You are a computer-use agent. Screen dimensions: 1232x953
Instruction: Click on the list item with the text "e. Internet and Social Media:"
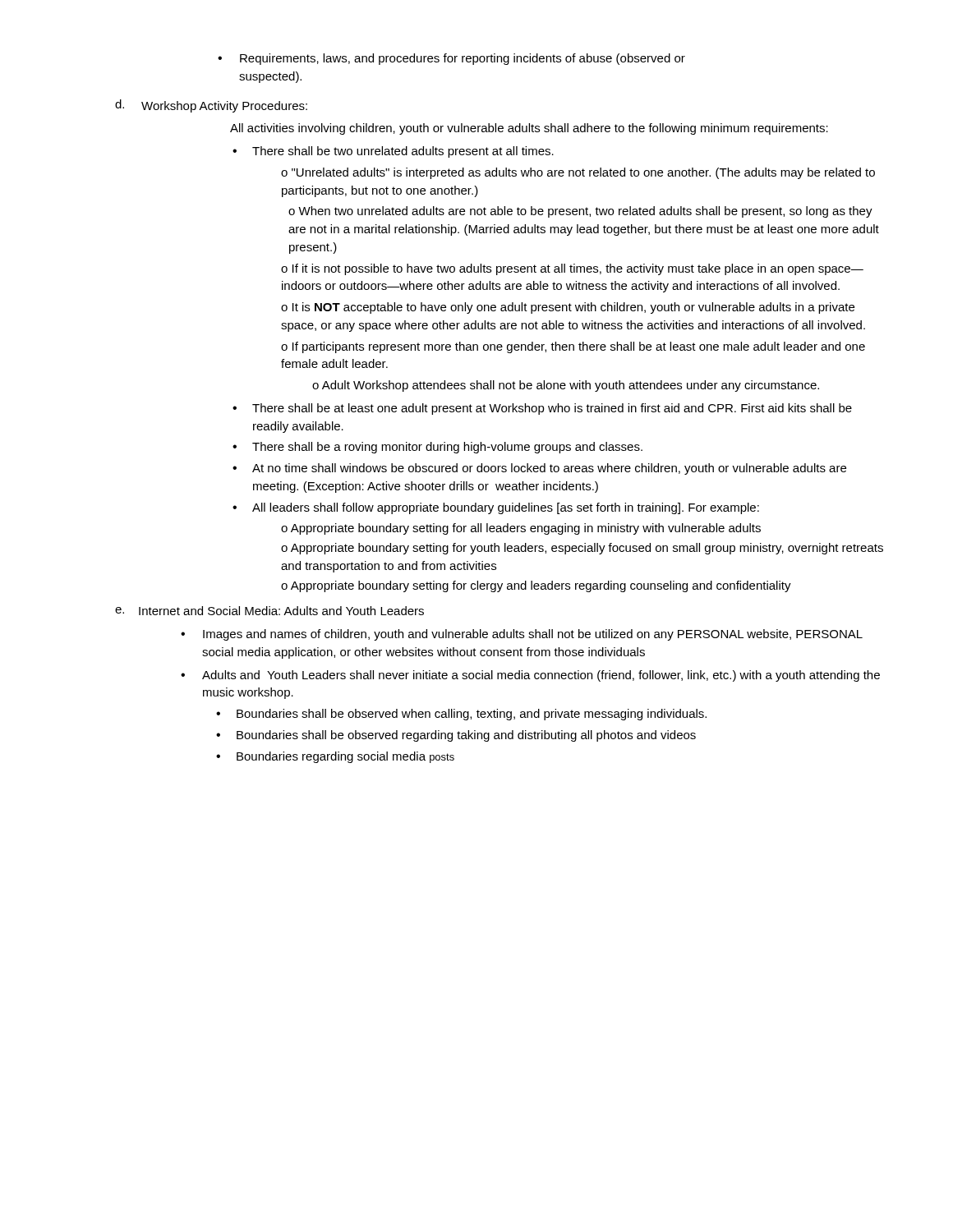[270, 611]
